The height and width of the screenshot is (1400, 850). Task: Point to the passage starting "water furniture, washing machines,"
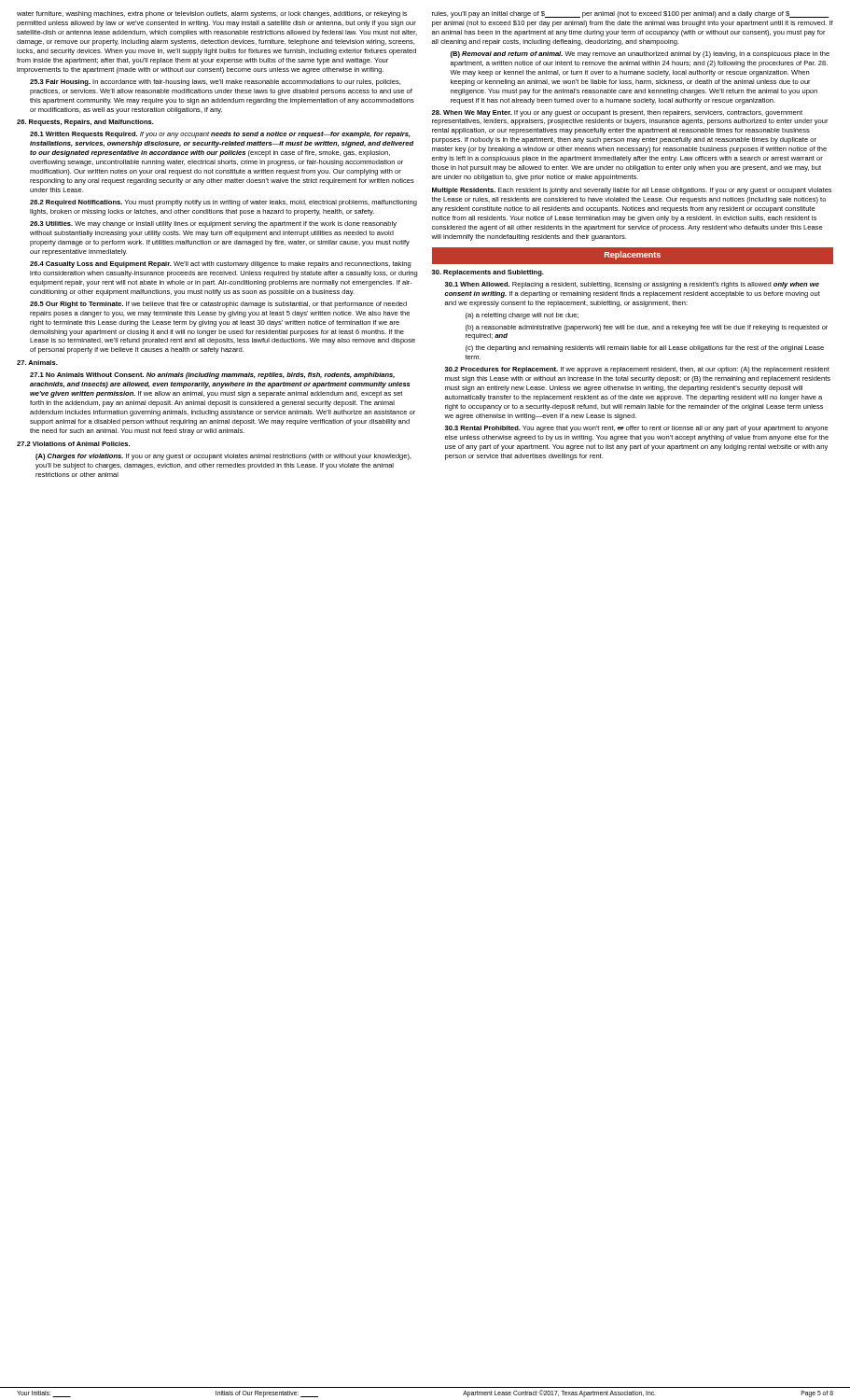(x=218, y=42)
